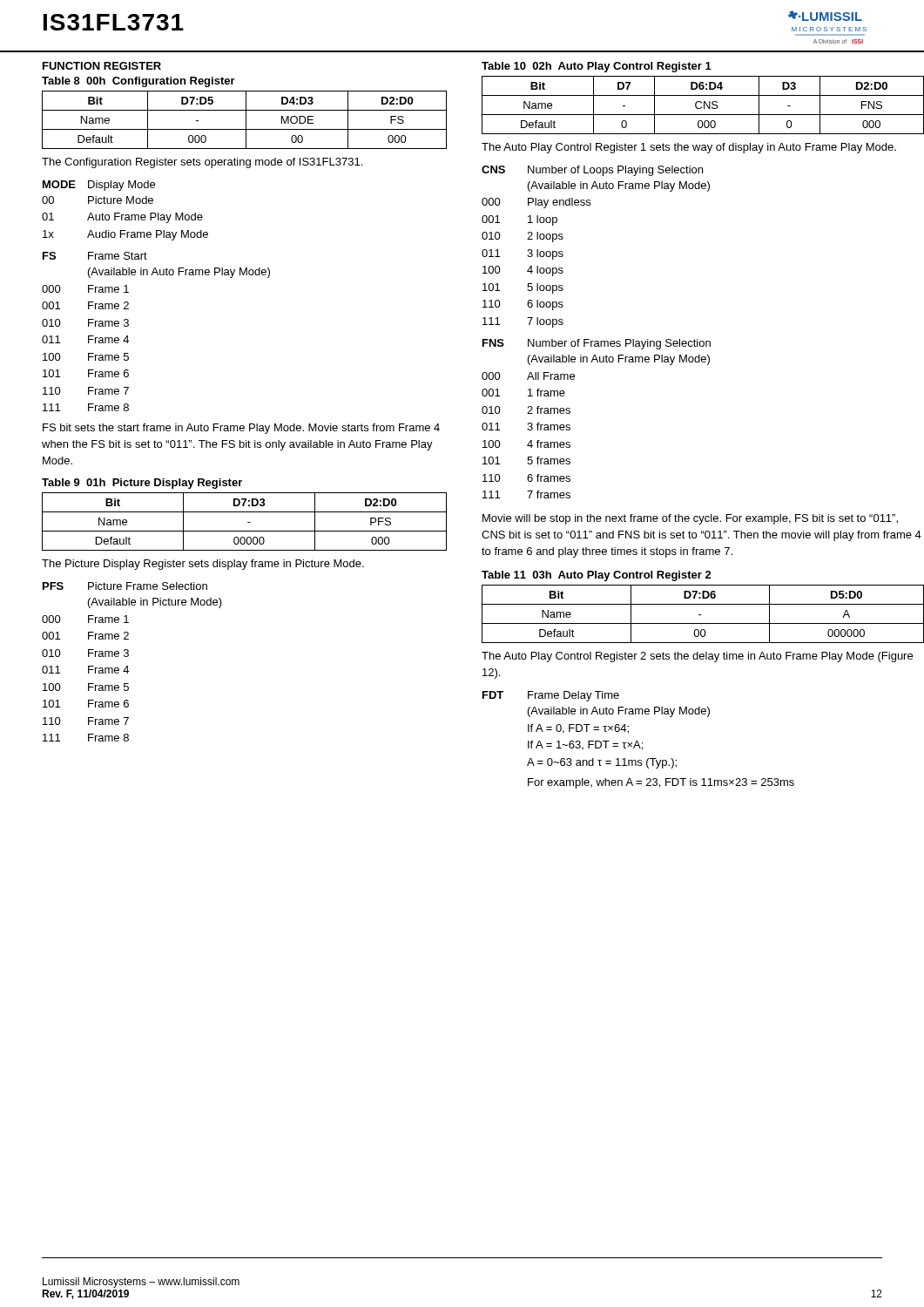Locate a logo

(830, 26)
